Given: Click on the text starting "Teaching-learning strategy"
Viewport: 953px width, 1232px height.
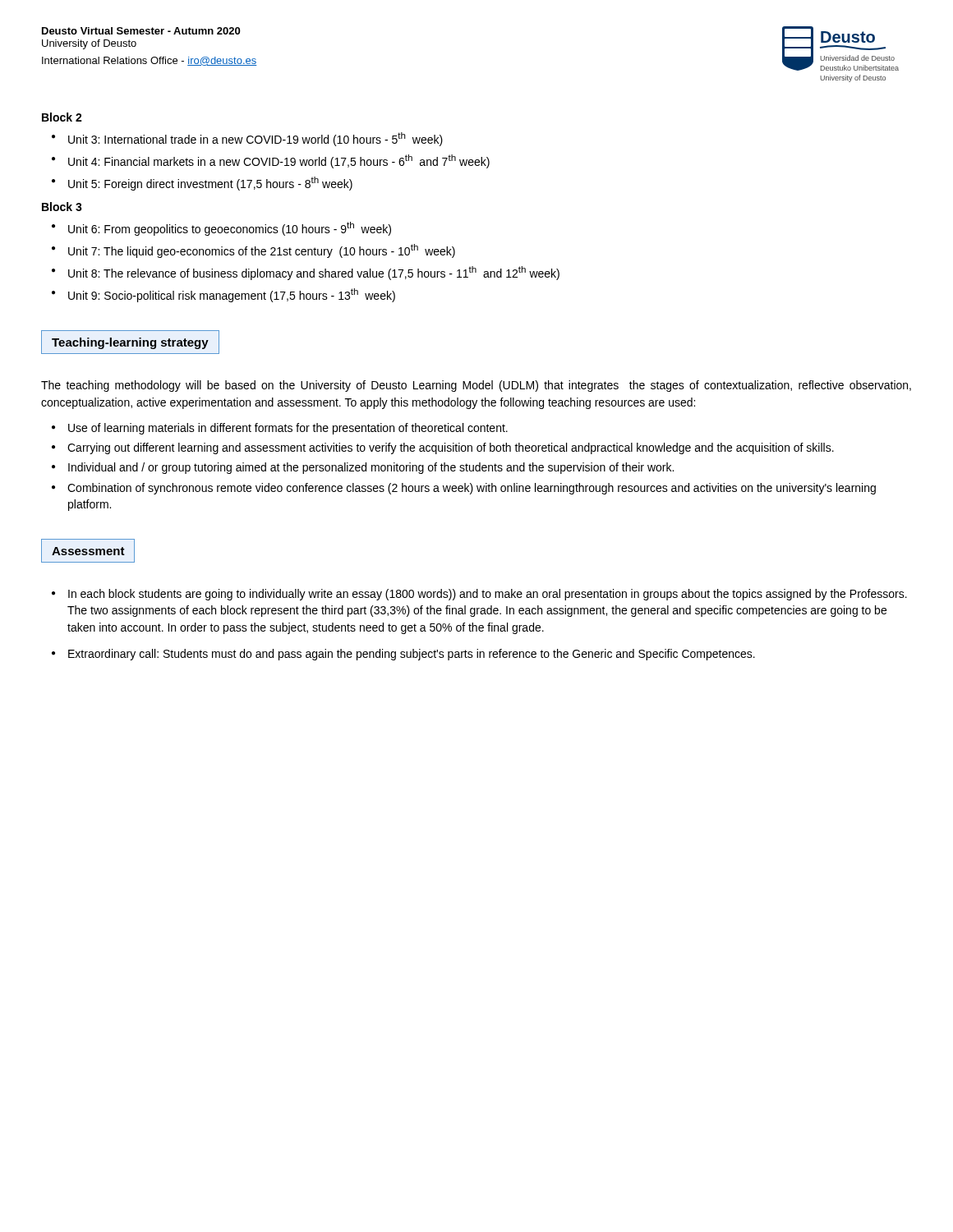Looking at the screenshot, I should coord(130,342).
